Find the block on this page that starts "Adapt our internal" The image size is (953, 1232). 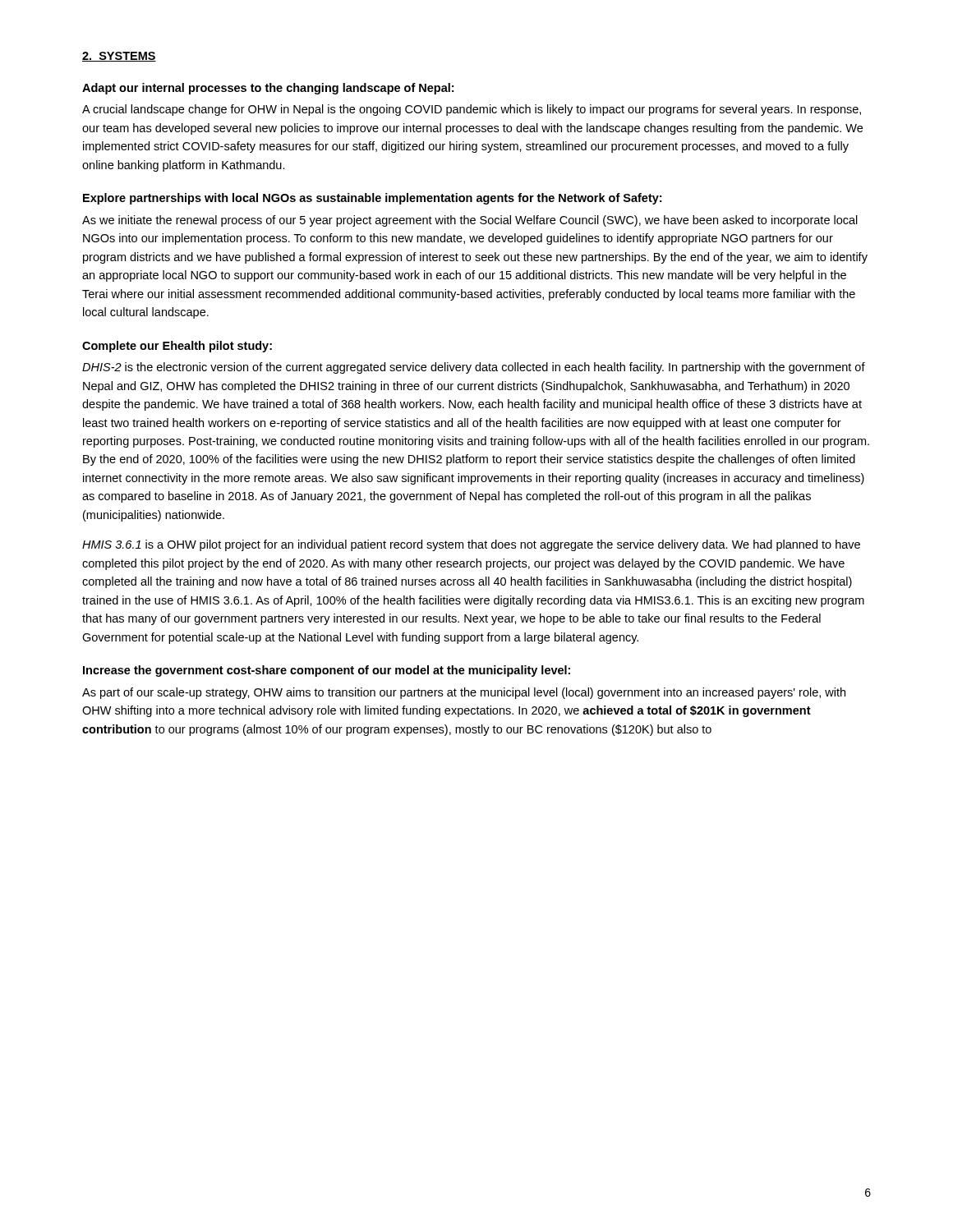click(476, 127)
